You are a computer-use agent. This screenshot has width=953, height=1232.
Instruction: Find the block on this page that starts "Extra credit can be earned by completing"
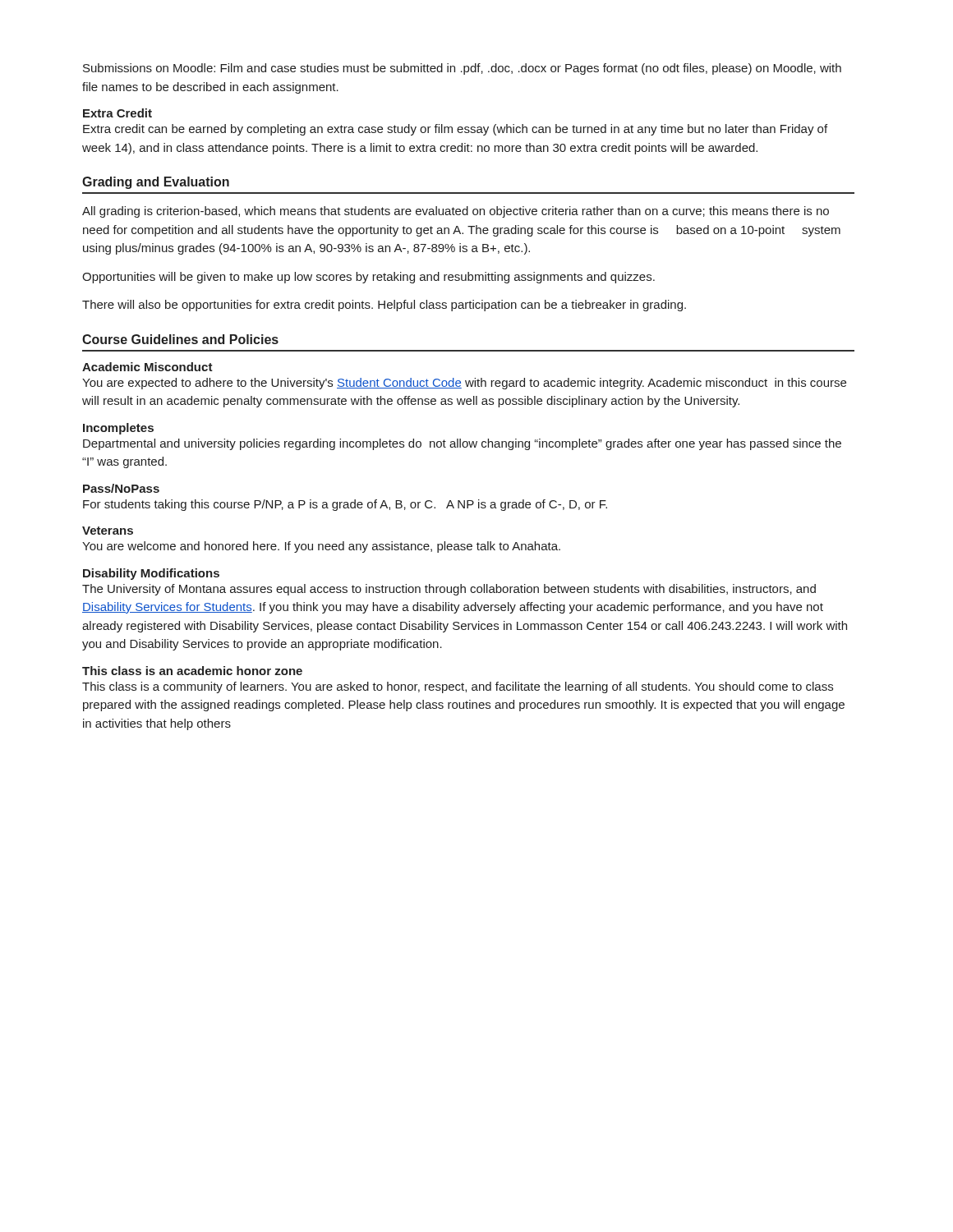coord(468,138)
